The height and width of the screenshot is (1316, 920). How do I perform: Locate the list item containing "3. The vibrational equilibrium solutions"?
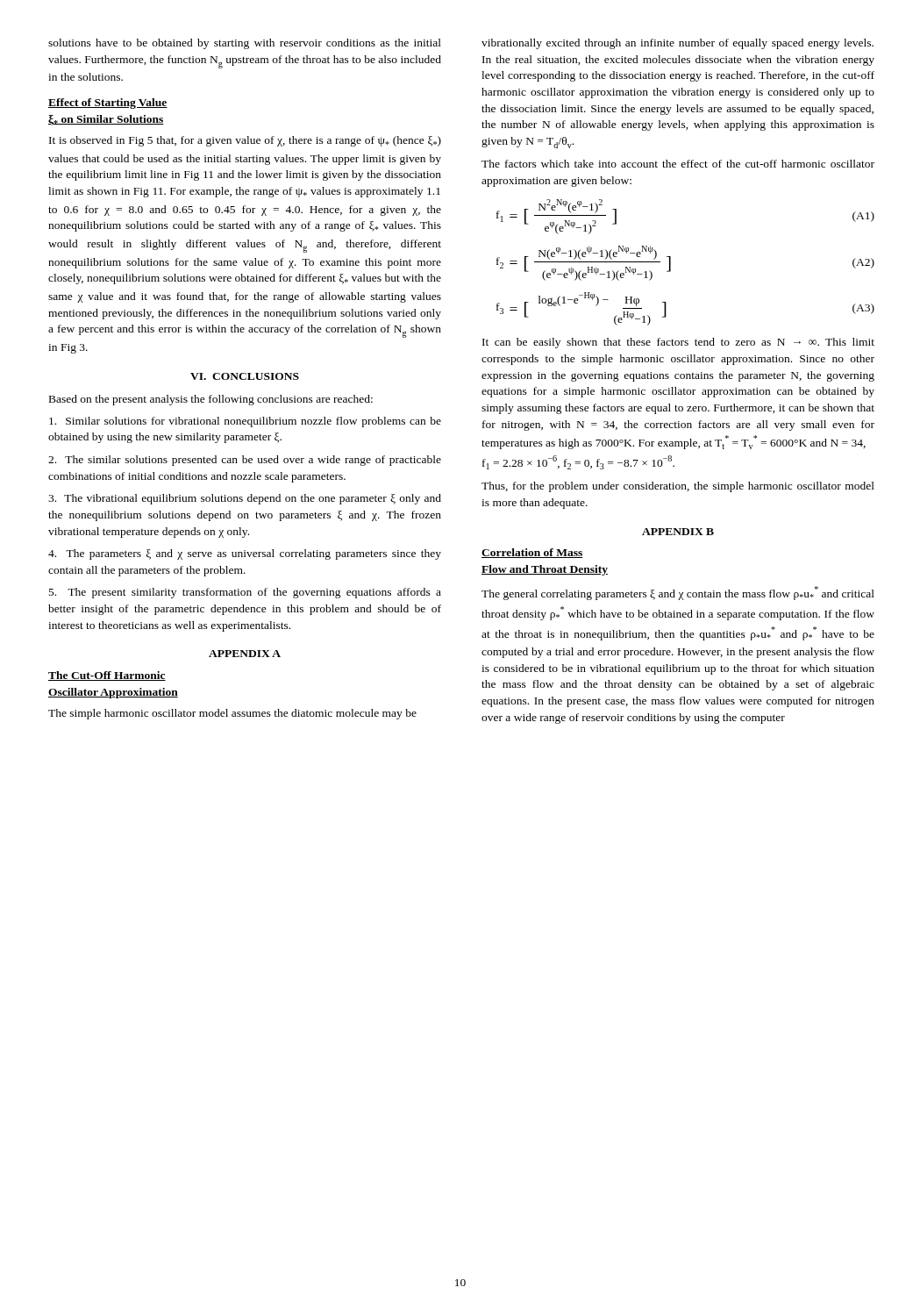[x=245, y=515]
